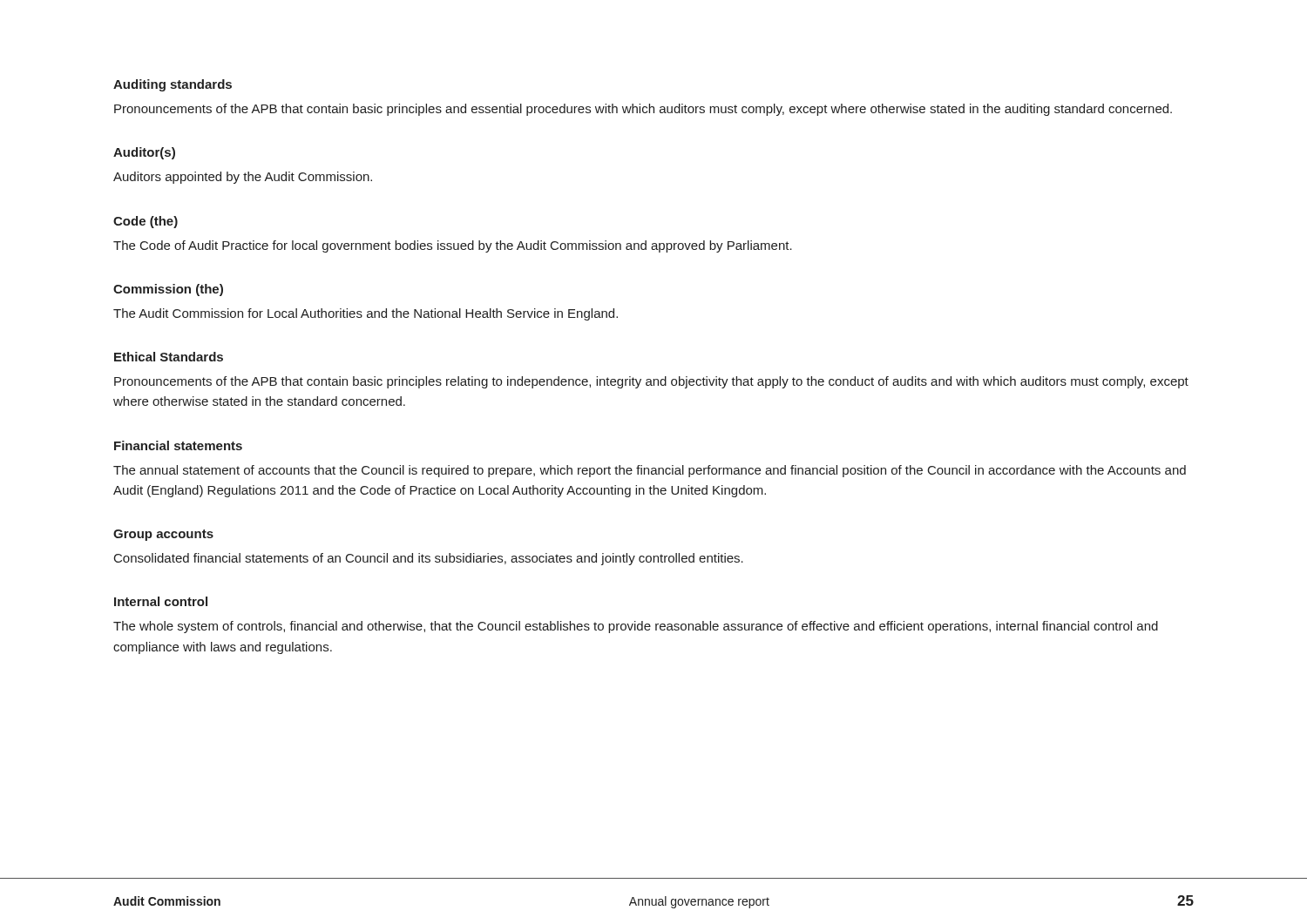This screenshot has height=924, width=1307.
Task: Locate the section header containing "Group accounts"
Action: coord(163,533)
